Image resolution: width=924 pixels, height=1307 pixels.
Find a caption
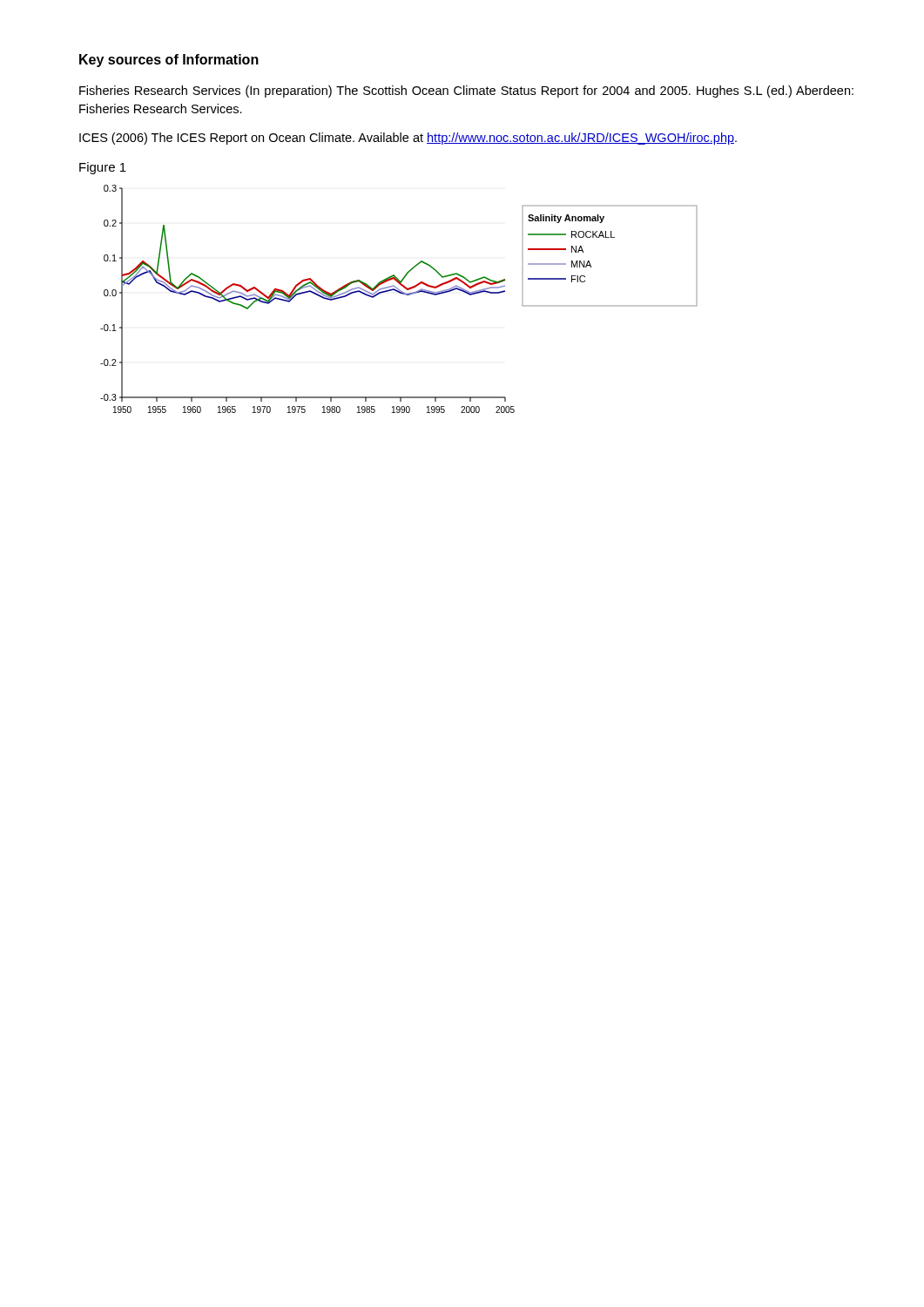pyautogui.click(x=102, y=167)
